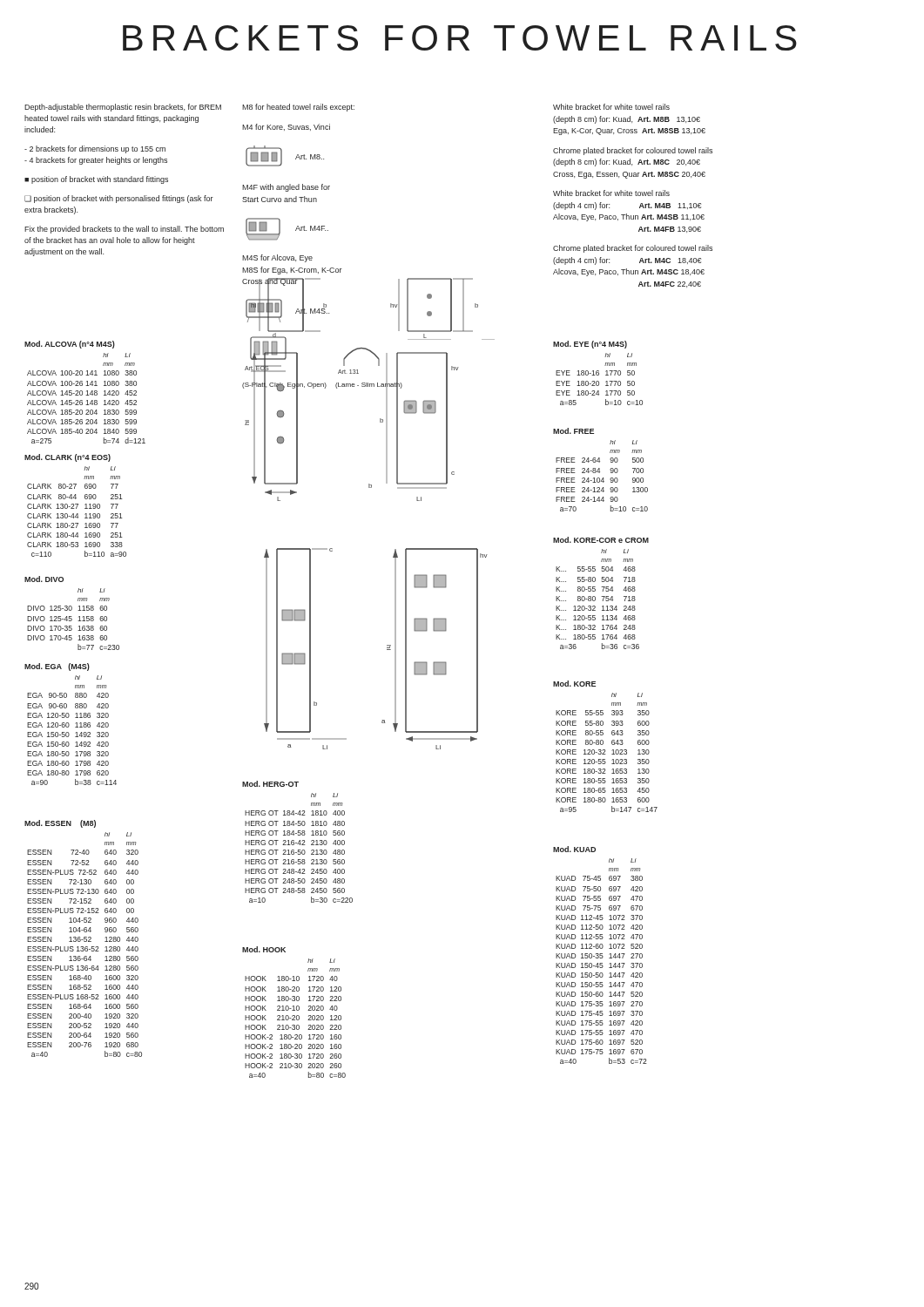Find the table that mentions "EGA 120-50"
The image size is (924, 1307).
click(111, 725)
